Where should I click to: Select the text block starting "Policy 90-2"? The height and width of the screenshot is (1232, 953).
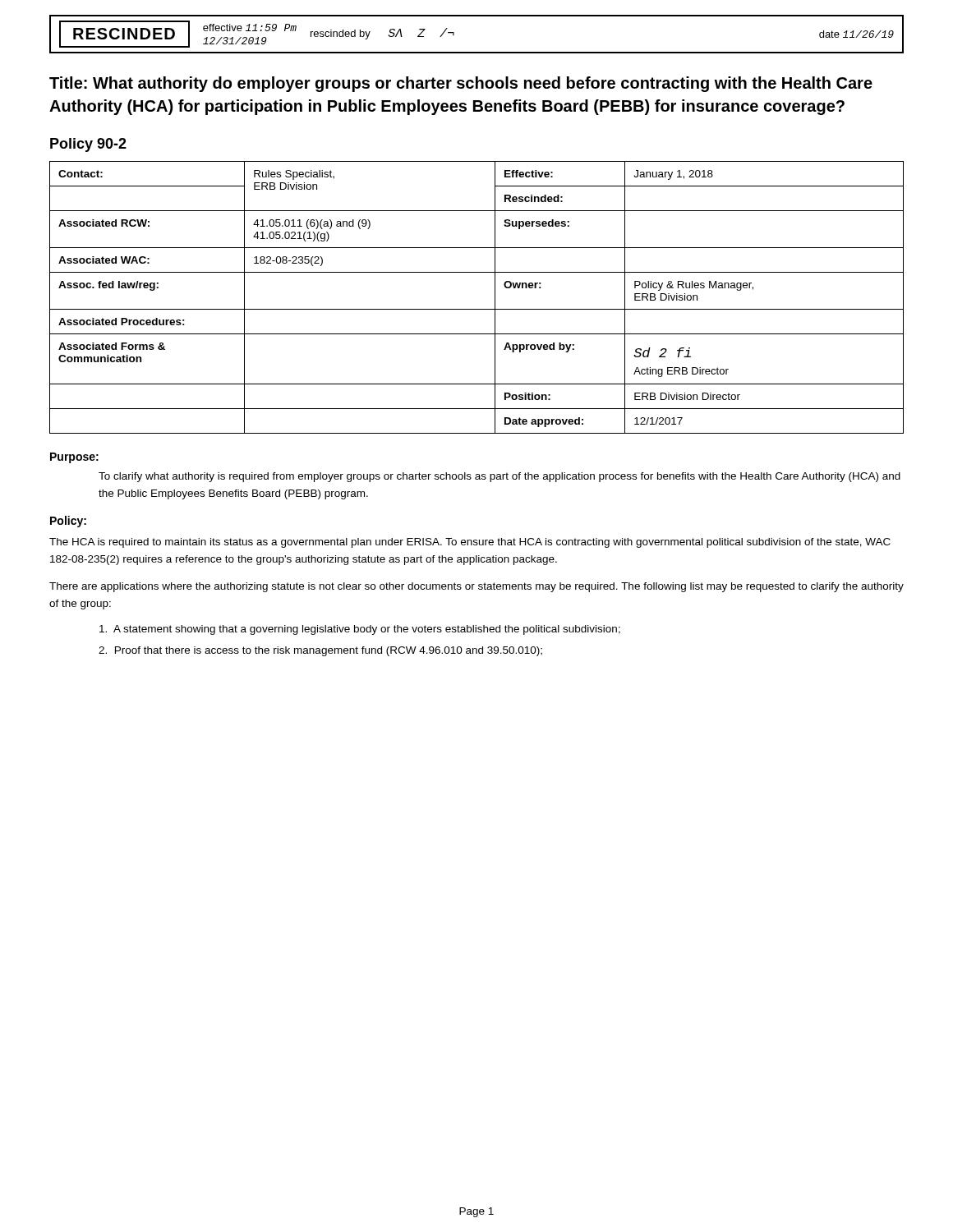coord(88,144)
